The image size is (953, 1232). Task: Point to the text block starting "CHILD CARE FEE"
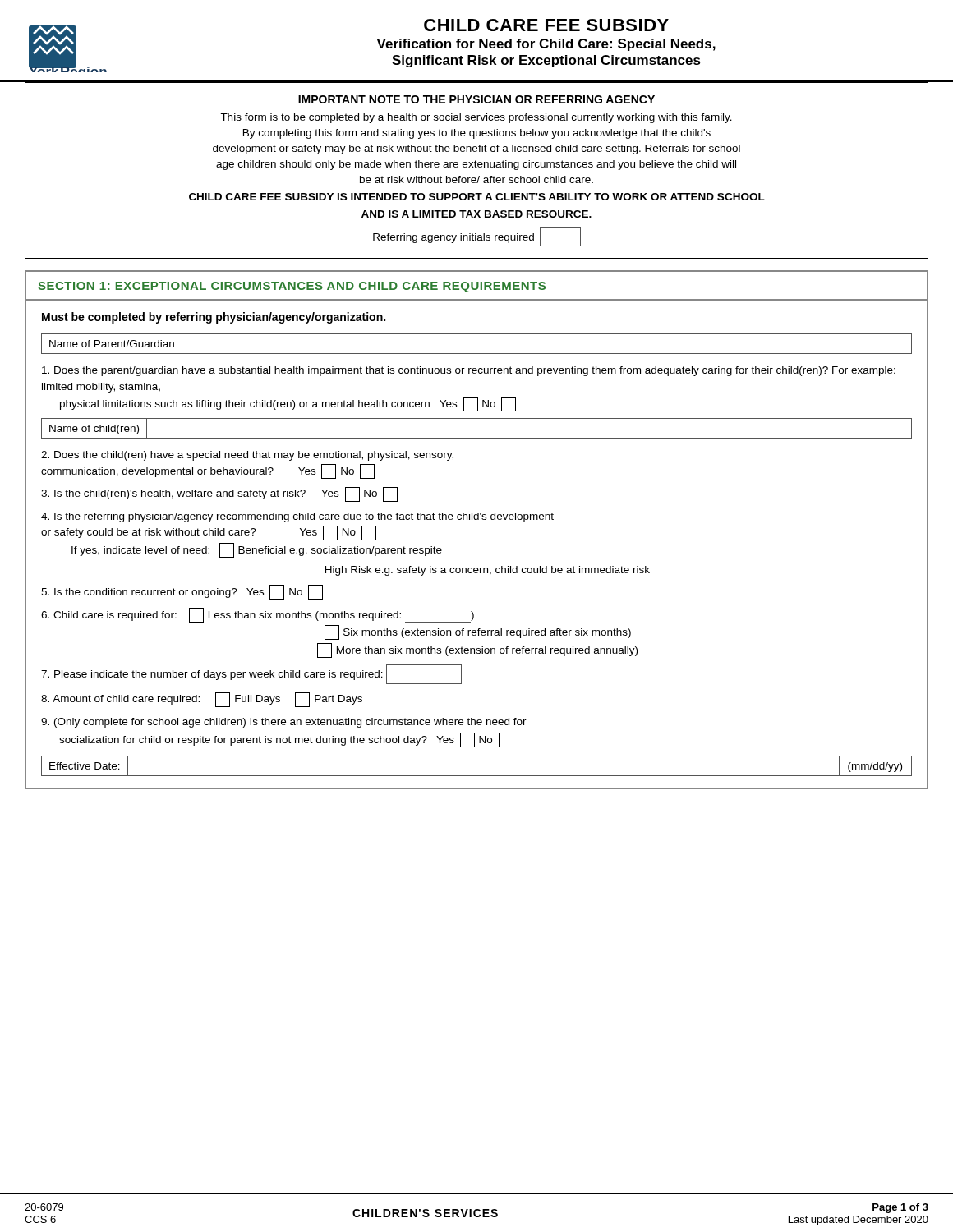tap(546, 42)
